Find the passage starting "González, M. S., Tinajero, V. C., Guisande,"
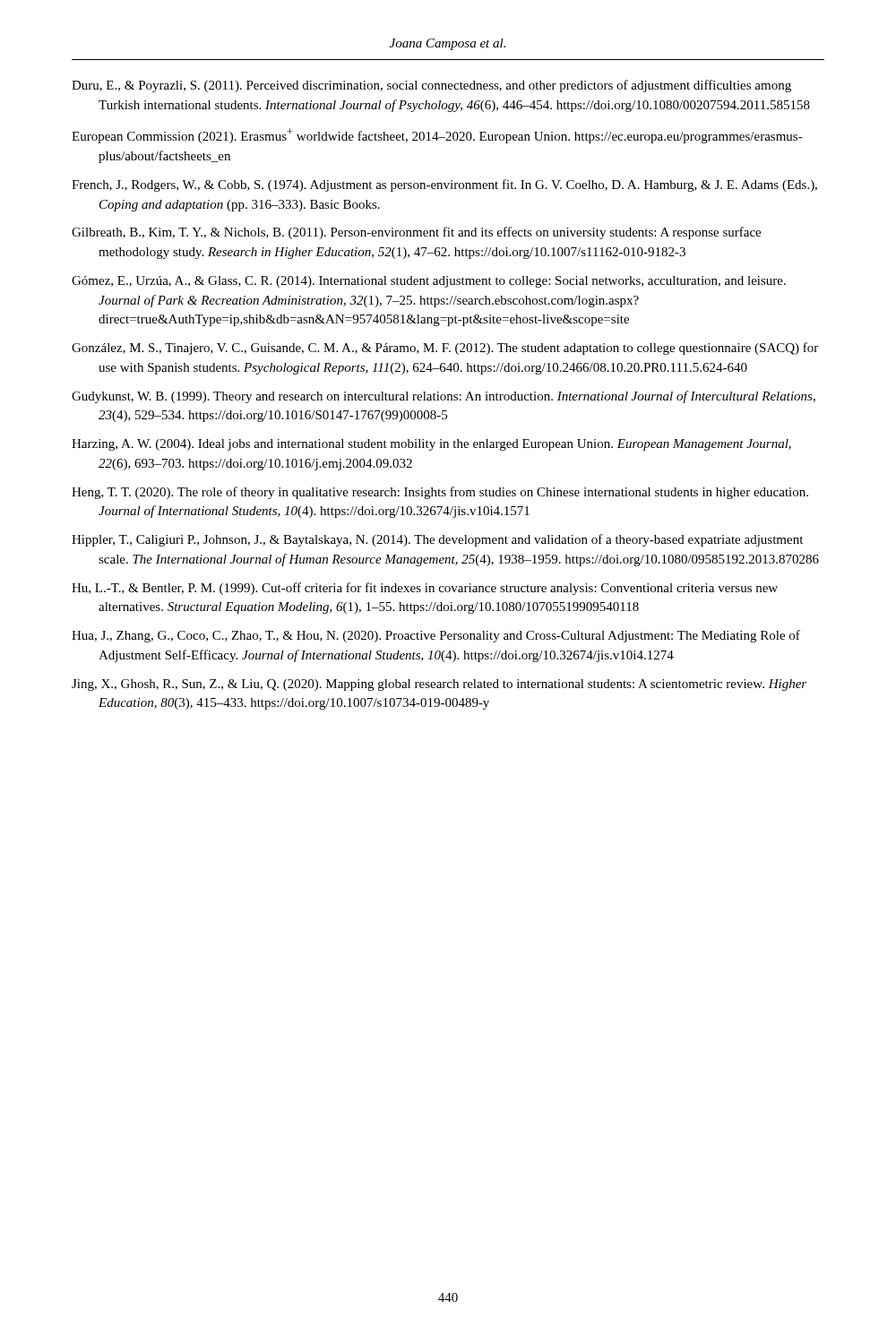The image size is (896, 1344). coord(445,357)
